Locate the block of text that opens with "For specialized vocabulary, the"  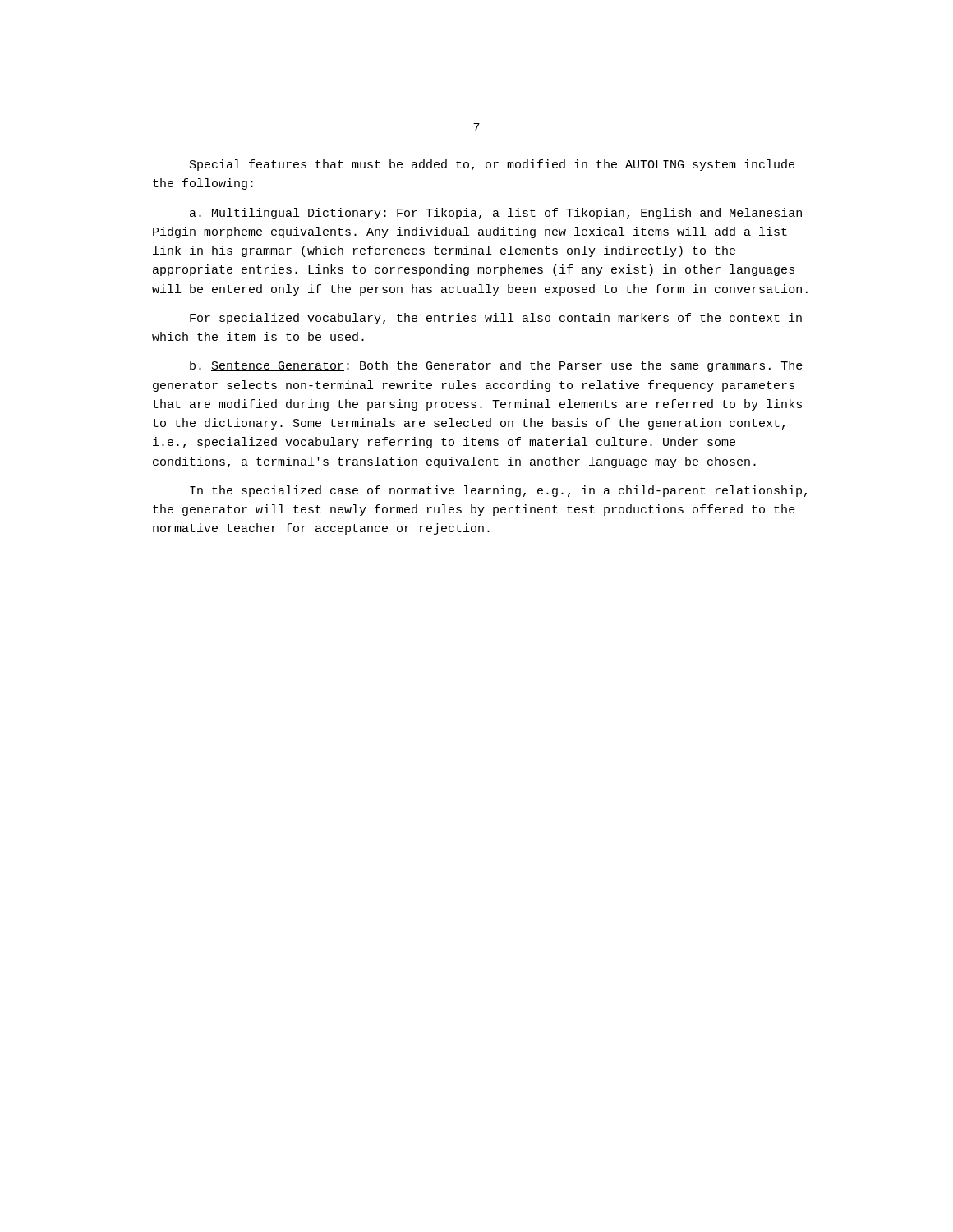[x=485, y=329]
